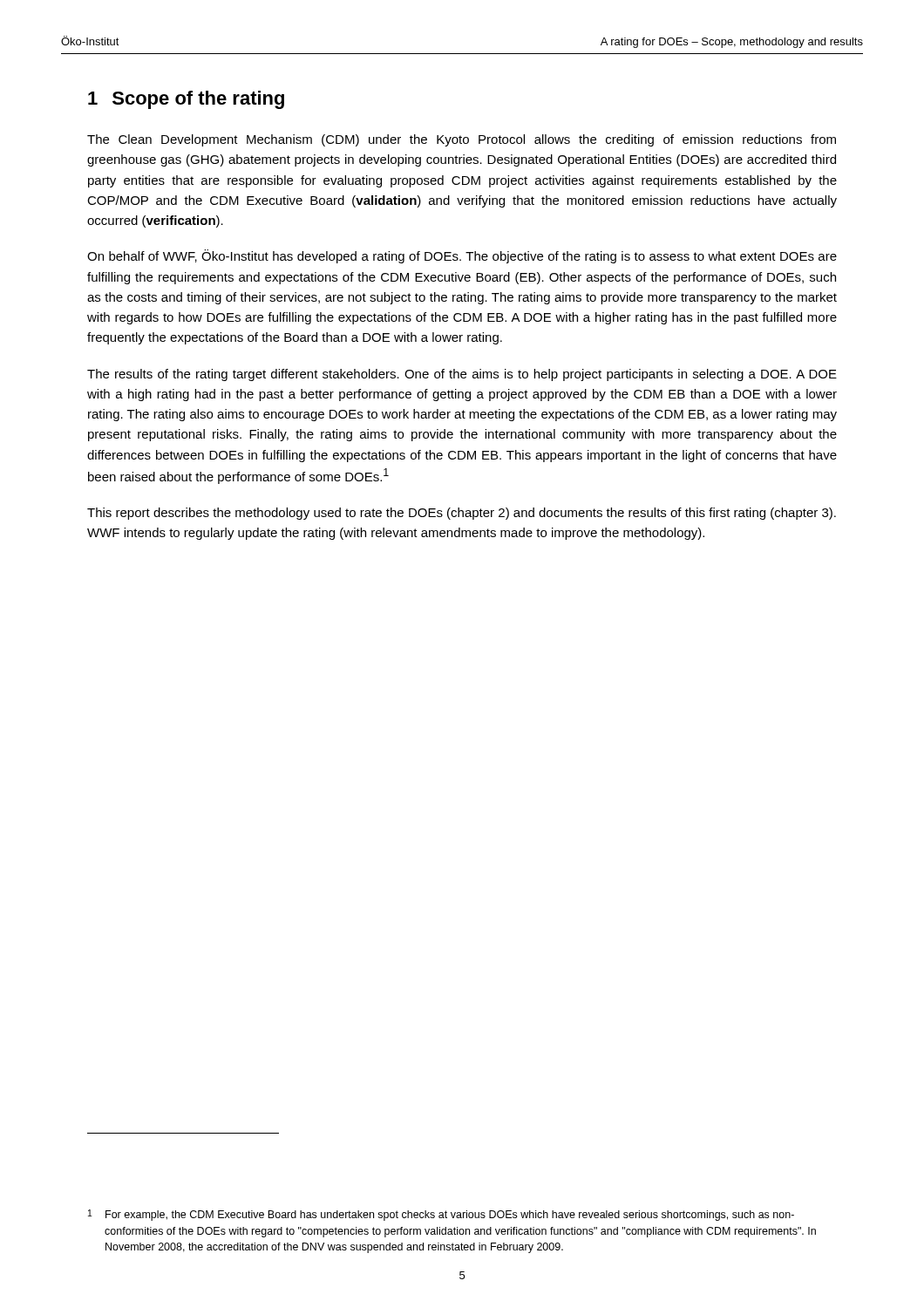This screenshot has height=1308, width=924.
Task: Select the region starting "1 For example,"
Action: point(462,1231)
